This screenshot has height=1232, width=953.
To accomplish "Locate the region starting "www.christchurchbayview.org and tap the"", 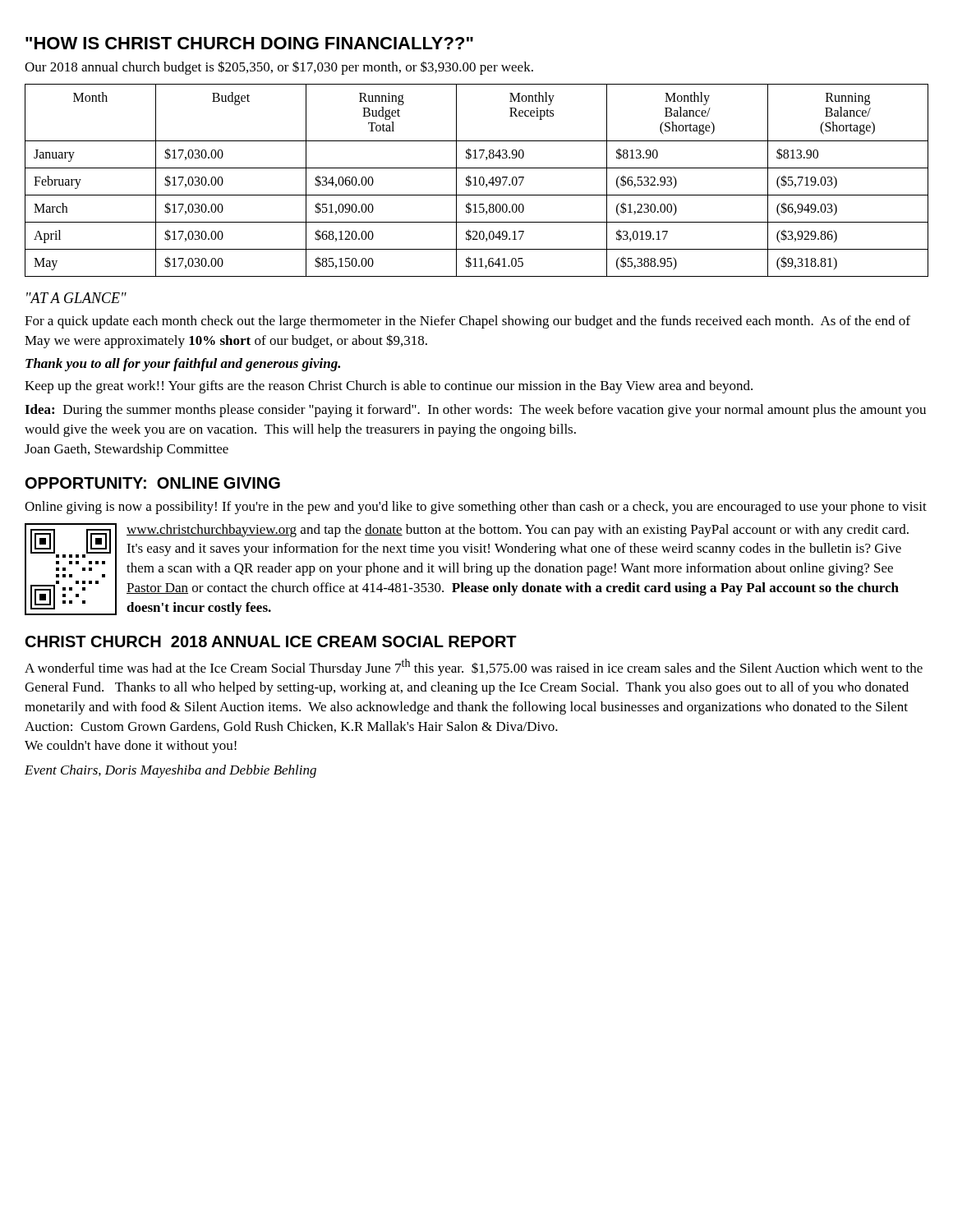I will (518, 568).
